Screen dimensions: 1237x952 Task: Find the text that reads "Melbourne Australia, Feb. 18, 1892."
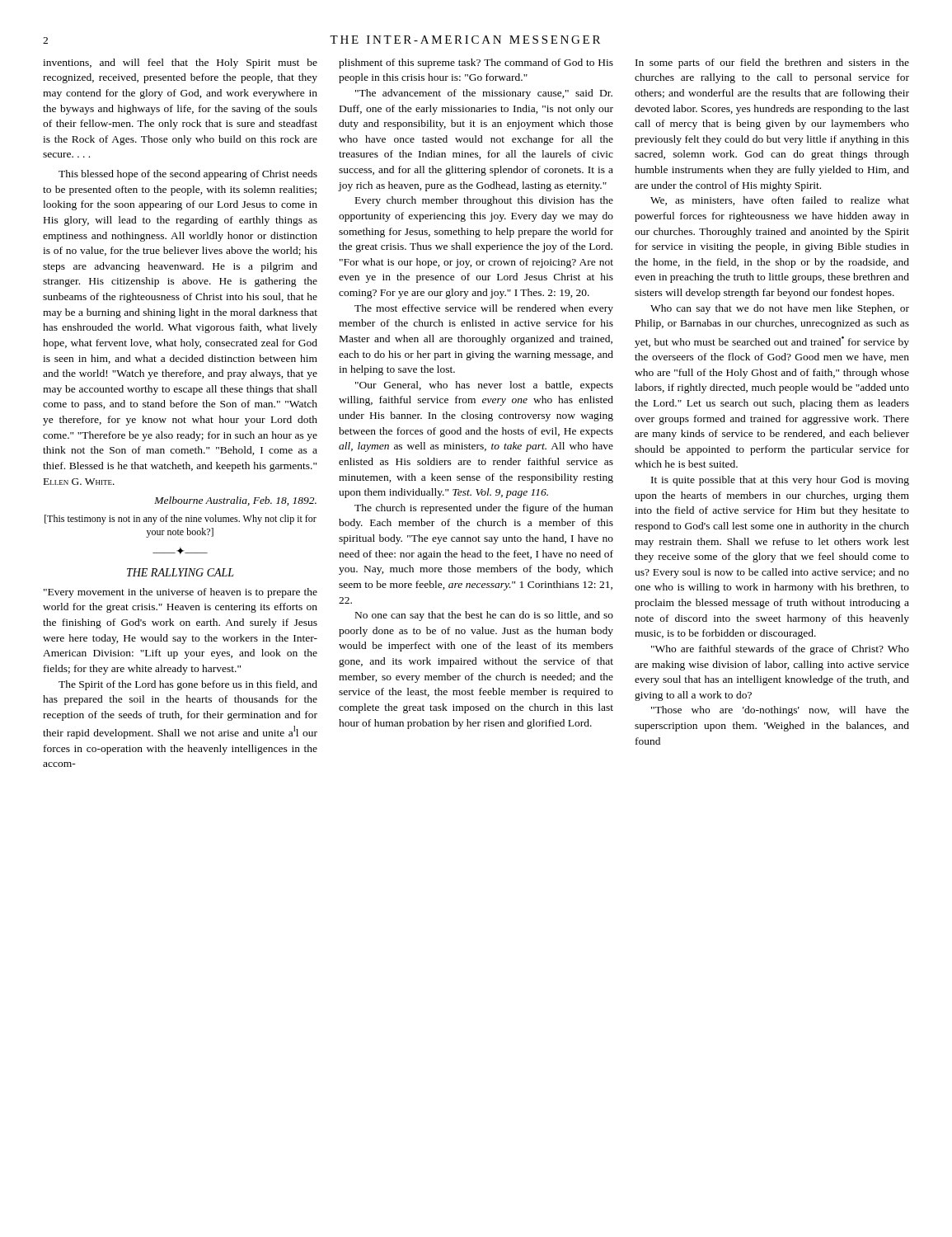(180, 501)
